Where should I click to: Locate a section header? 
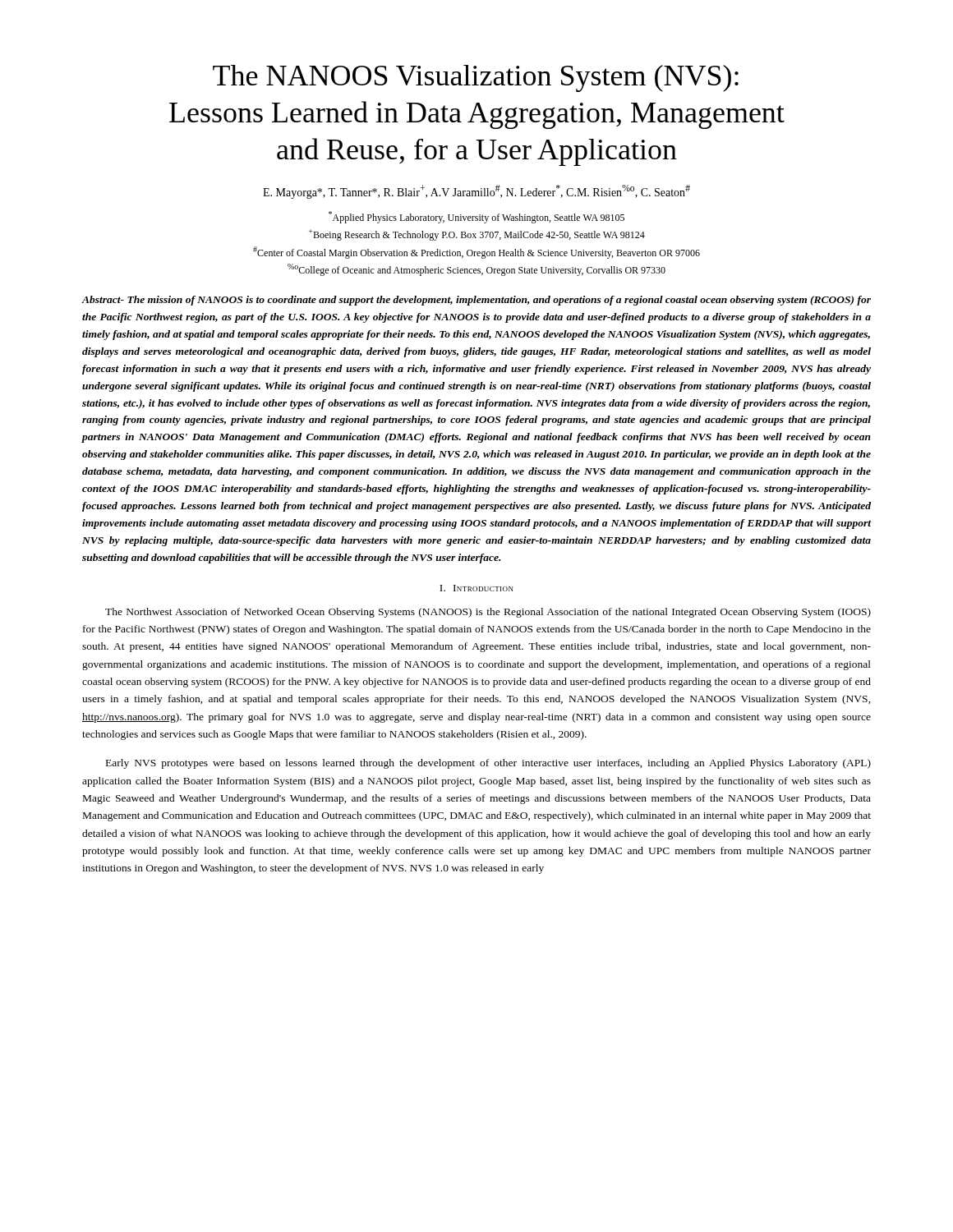pos(476,588)
